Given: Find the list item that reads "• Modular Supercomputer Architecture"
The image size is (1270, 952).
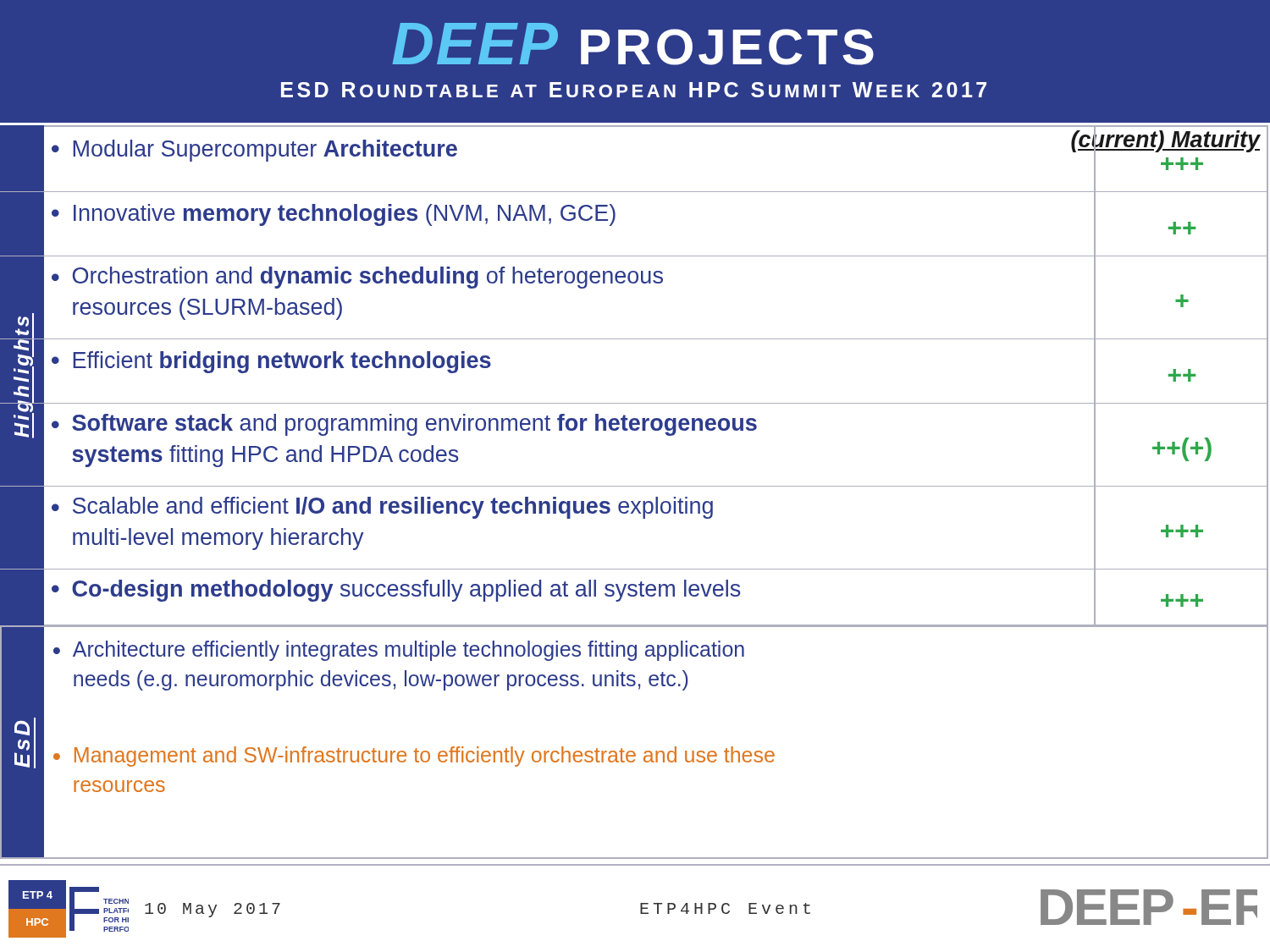Looking at the screenshot, I should pyautogui.click(x=254, y=149).
